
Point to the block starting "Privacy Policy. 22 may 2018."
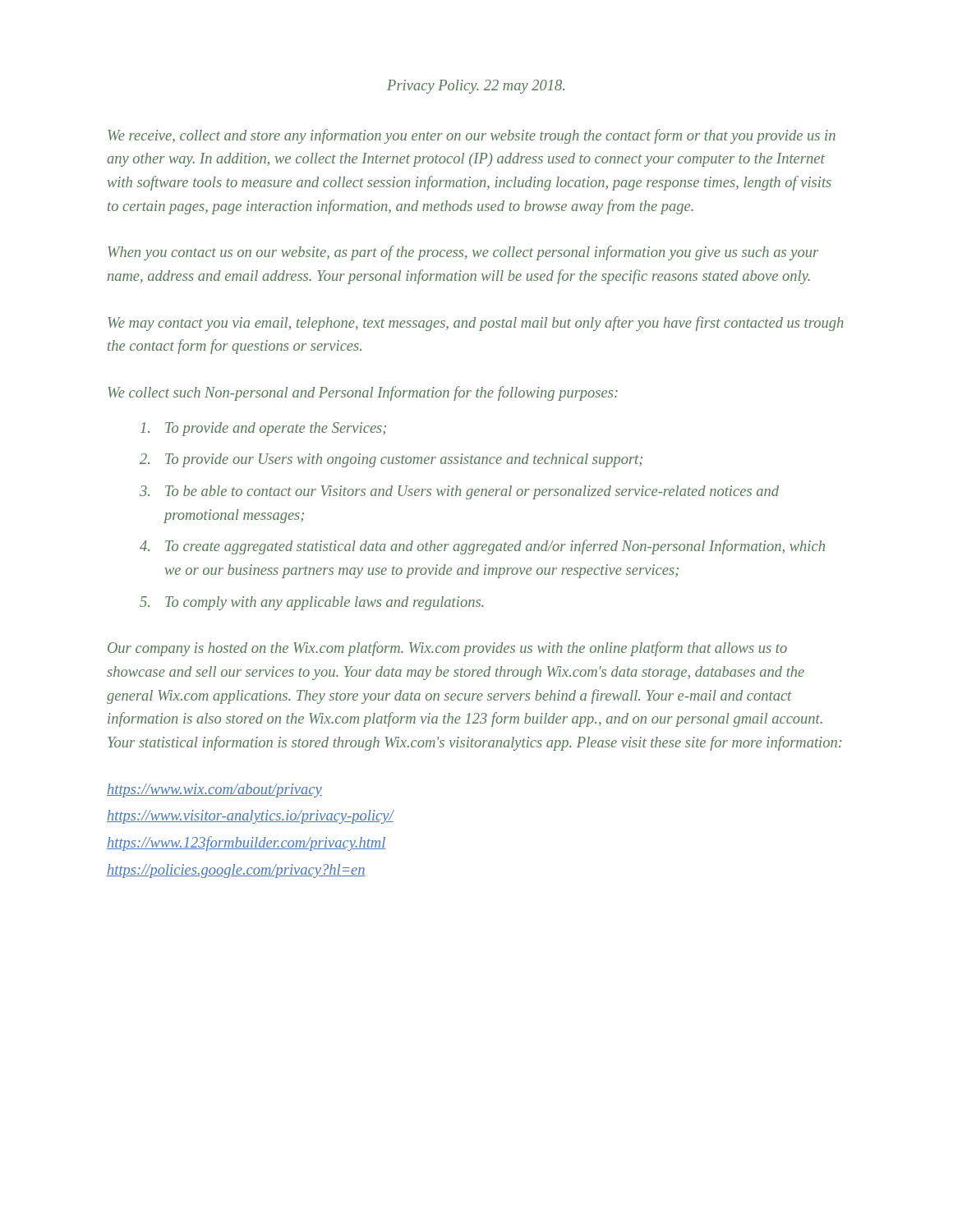point(476,85)
